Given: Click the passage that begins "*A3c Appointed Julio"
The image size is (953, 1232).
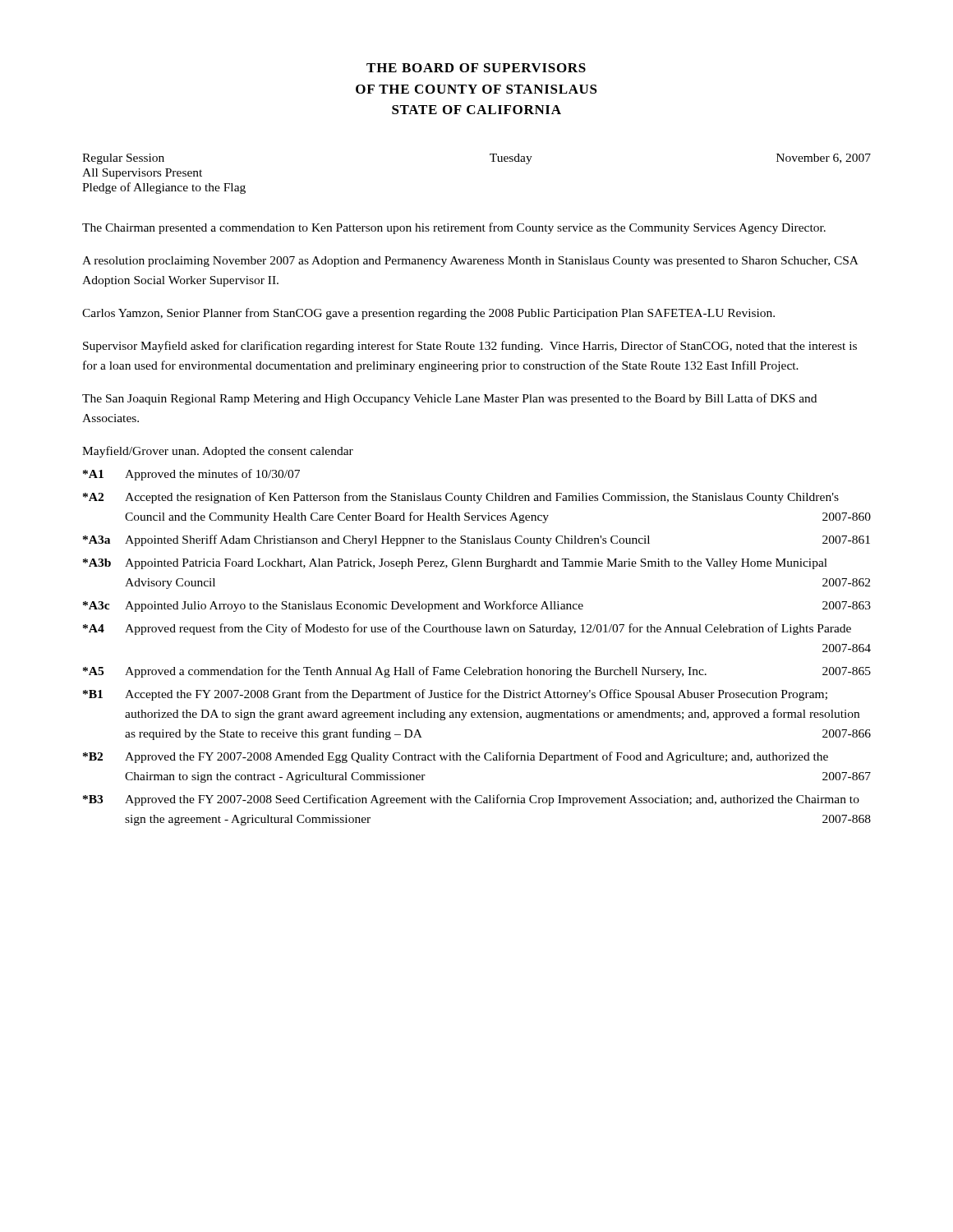Looking at the screenshot, I should click(x=476, y=605).
